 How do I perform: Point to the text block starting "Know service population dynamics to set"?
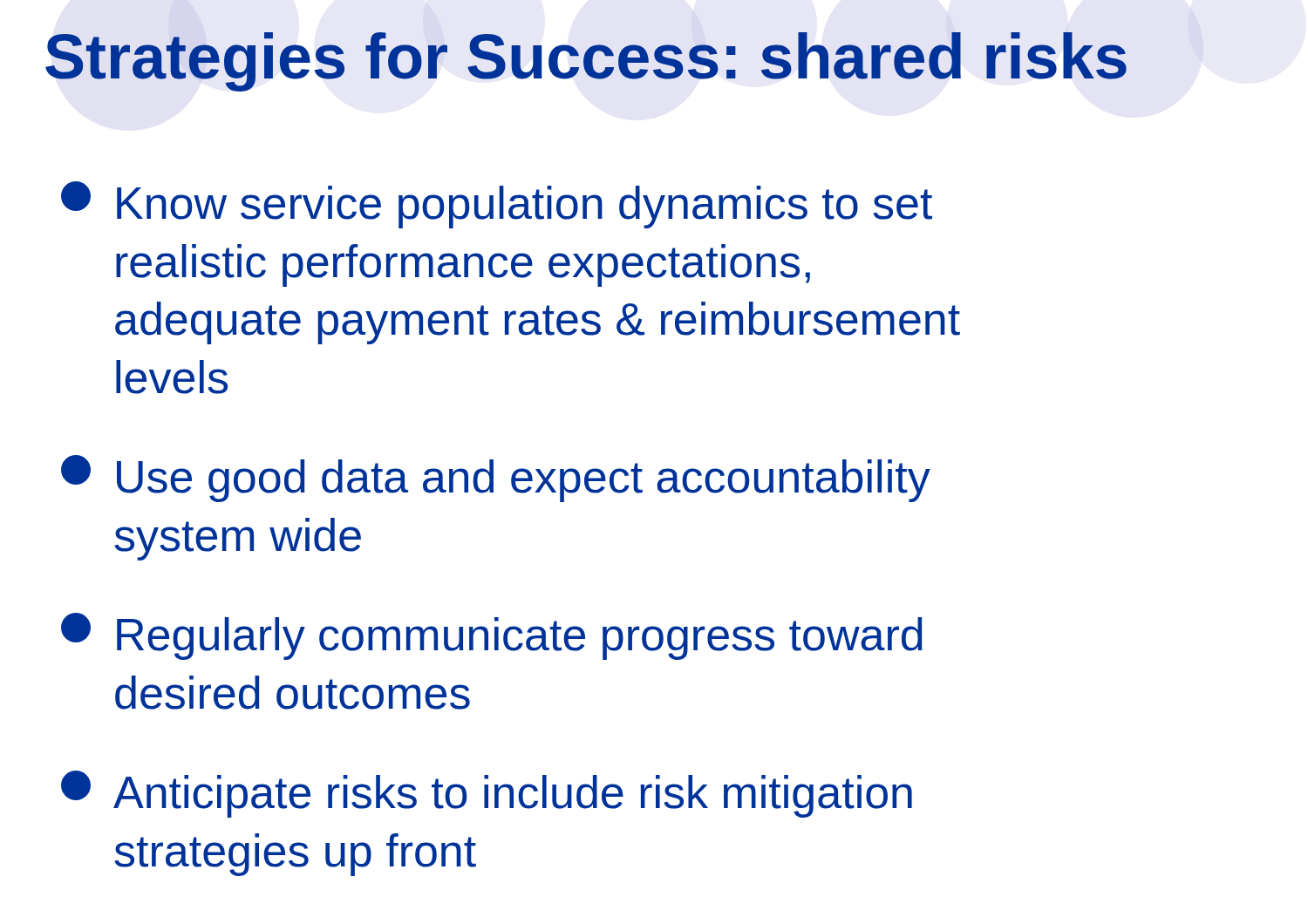[x=511, y=290]
